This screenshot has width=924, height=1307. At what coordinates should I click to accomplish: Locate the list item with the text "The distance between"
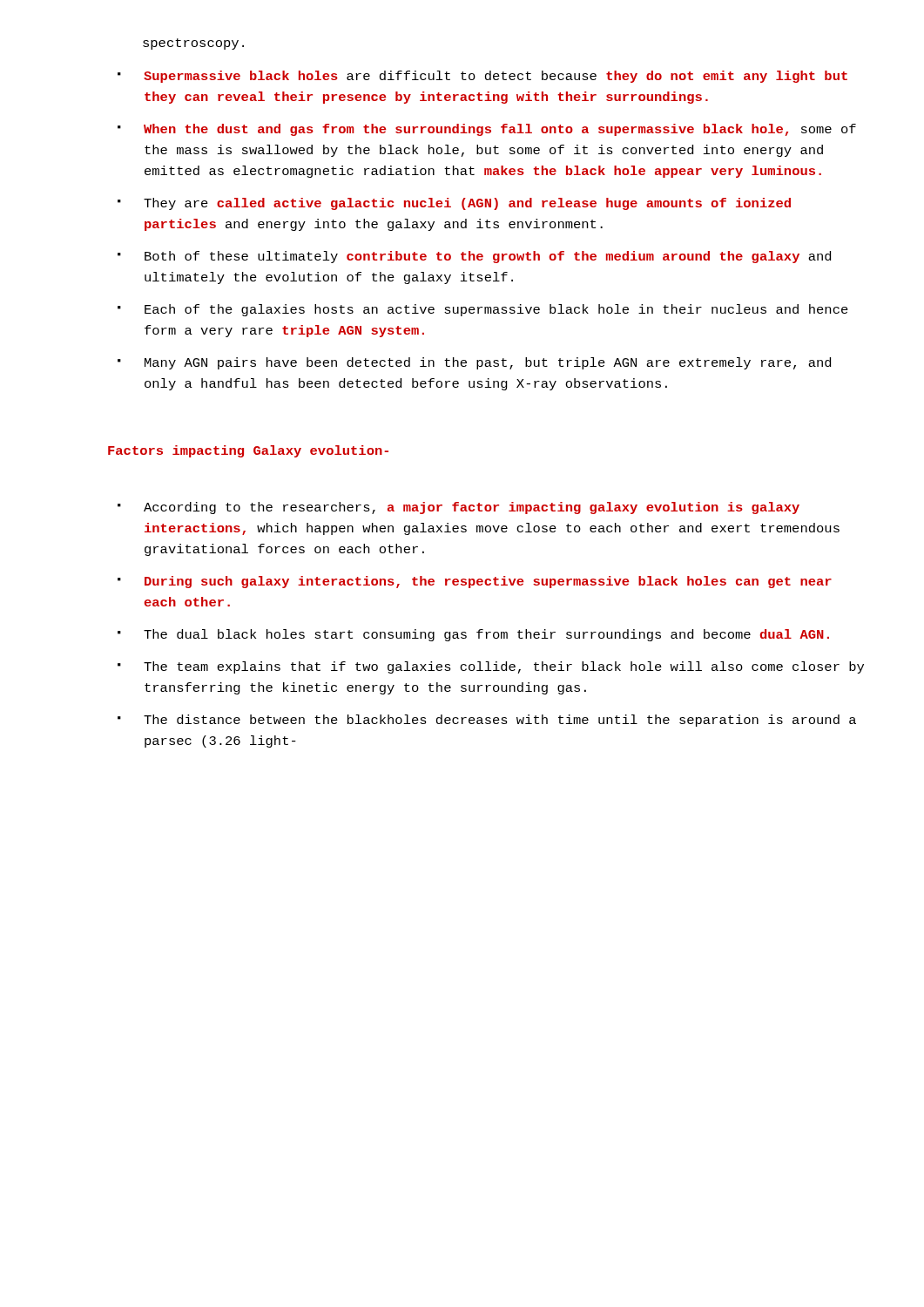pyautogui.click(x=500, y=731)
